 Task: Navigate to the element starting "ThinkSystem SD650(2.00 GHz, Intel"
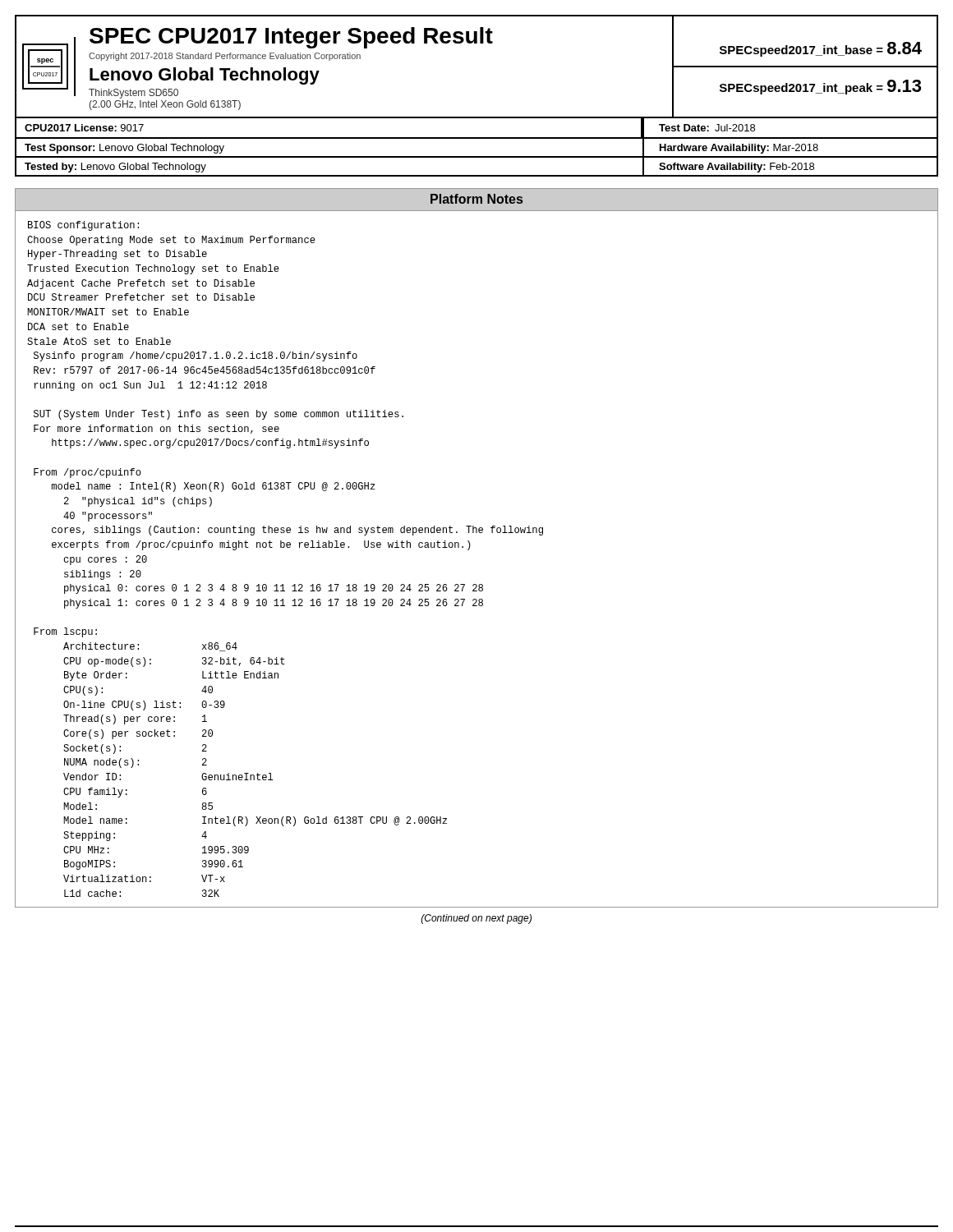click(165, 99)
